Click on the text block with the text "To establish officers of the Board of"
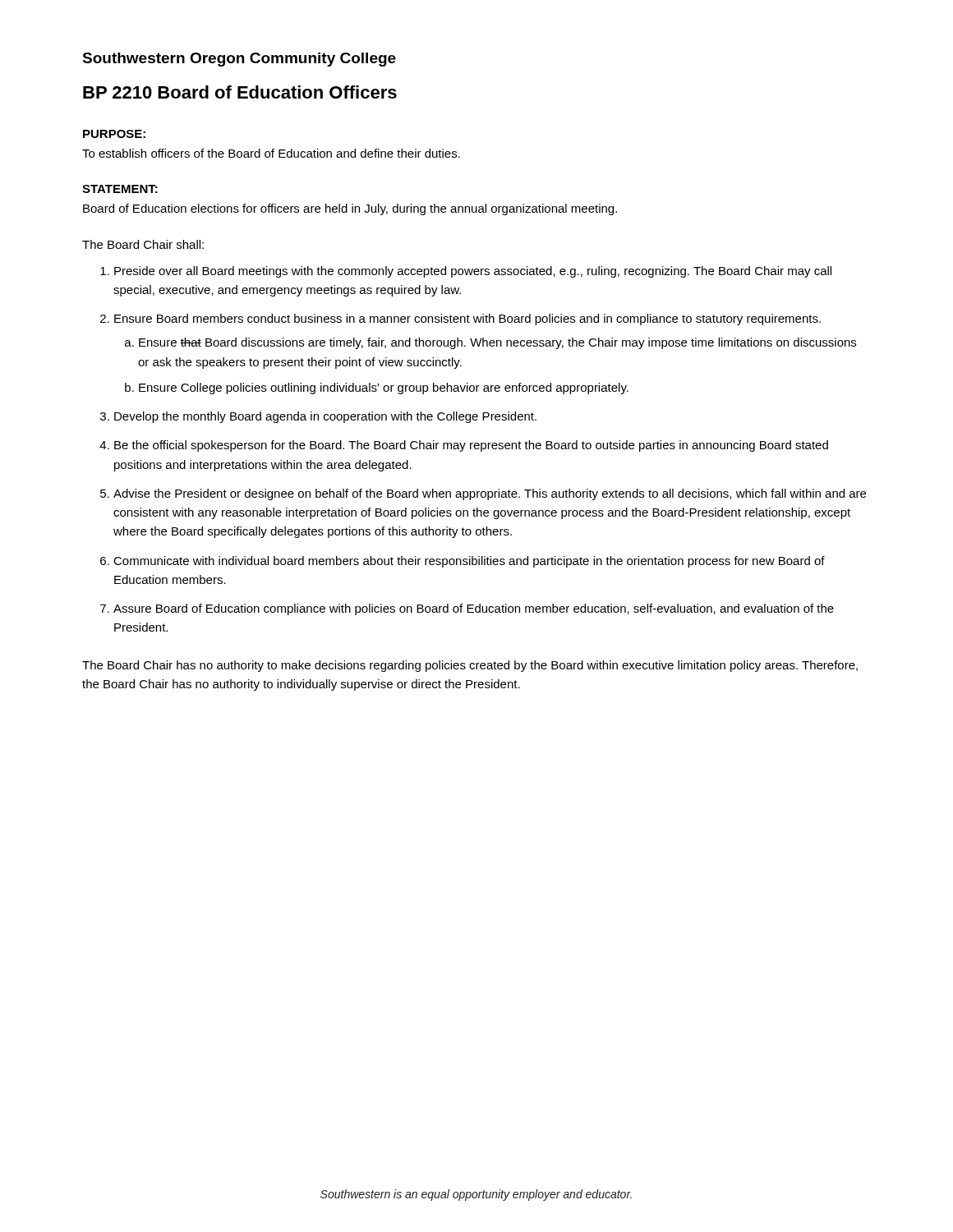953x1232 pixels. [271, 153]
